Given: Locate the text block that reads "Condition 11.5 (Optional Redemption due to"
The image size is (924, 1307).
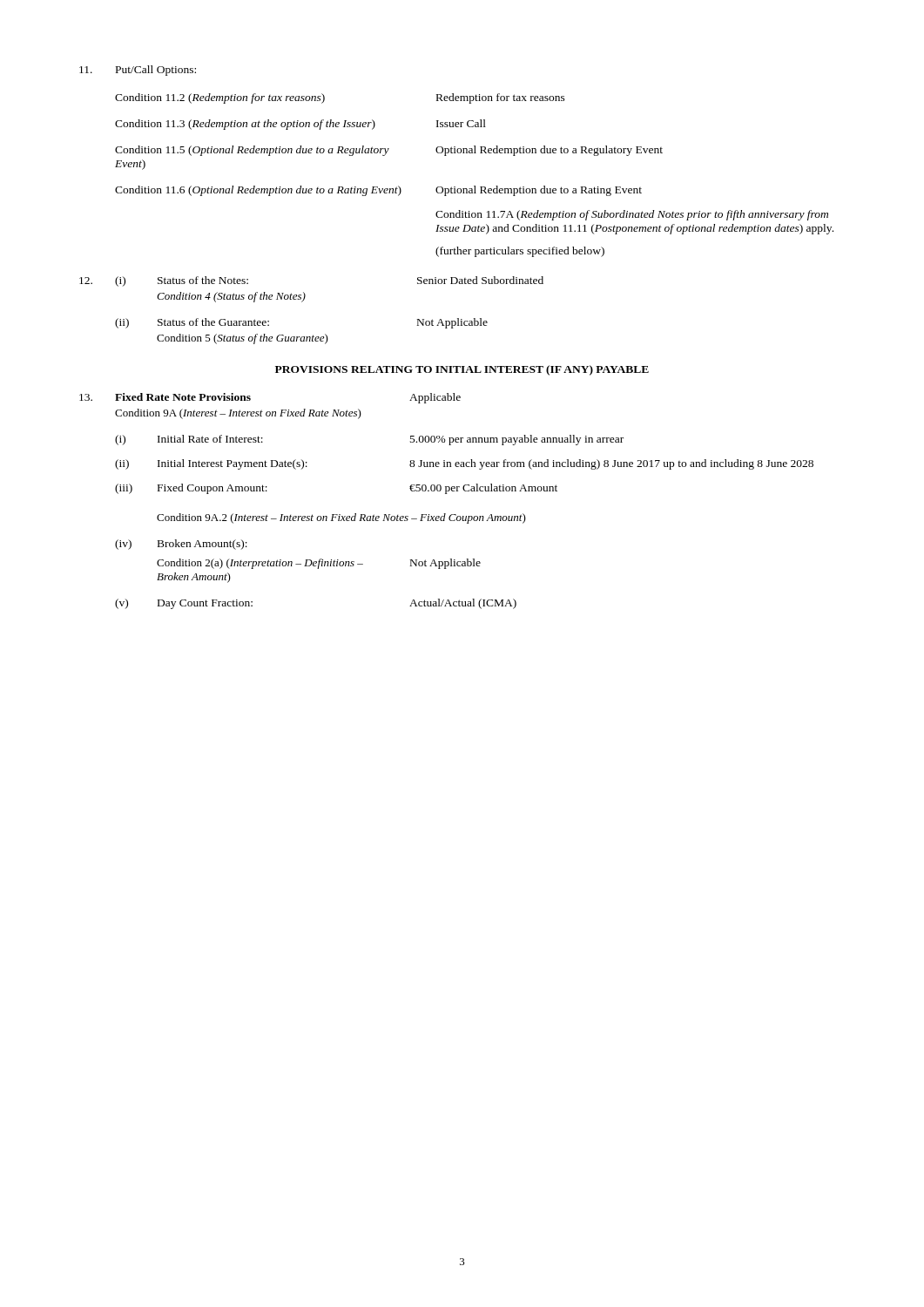Looking at the screenshot, I should tap(480, 157).
